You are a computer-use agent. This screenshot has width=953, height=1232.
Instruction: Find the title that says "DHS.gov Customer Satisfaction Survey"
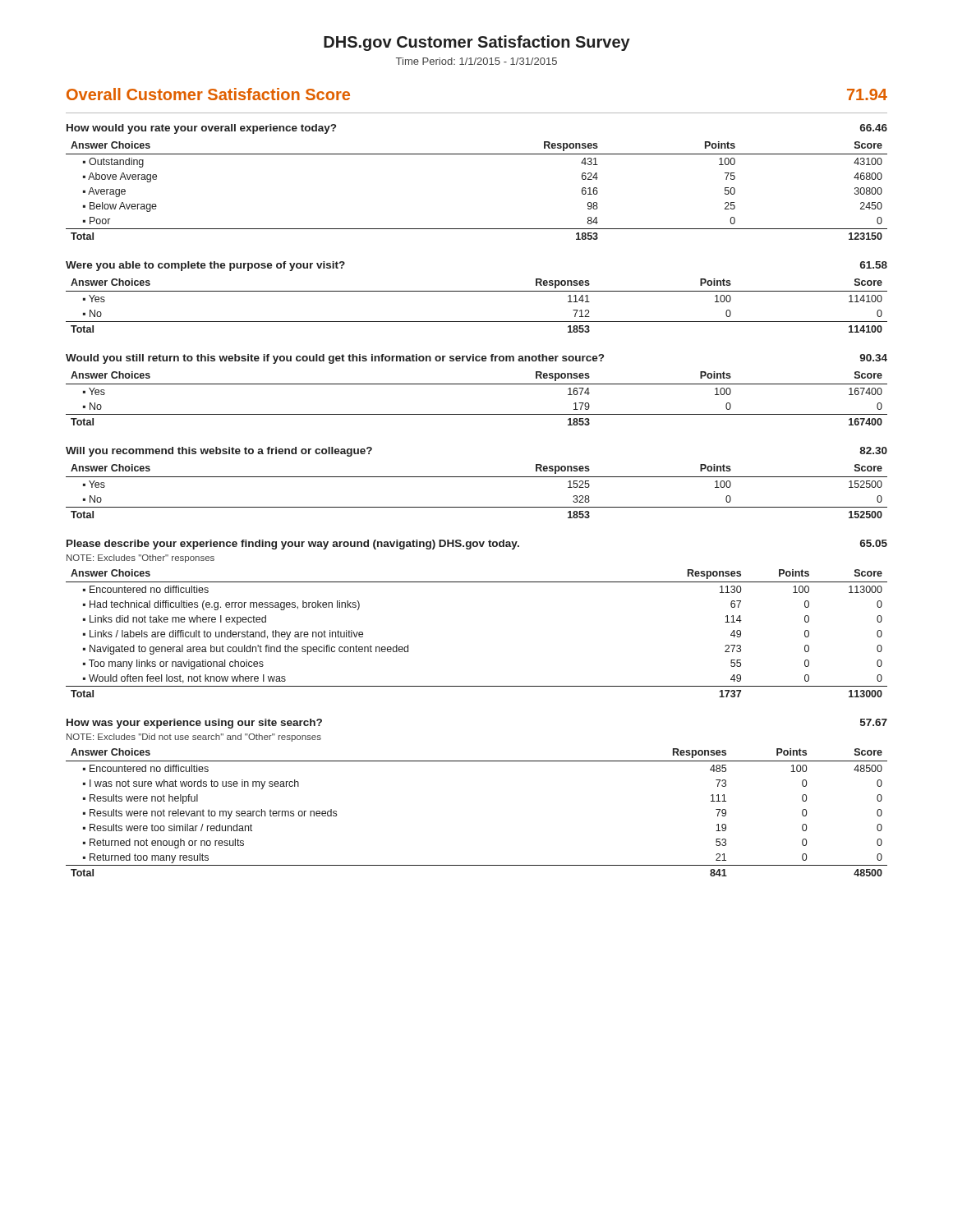[x=476, y=42]
